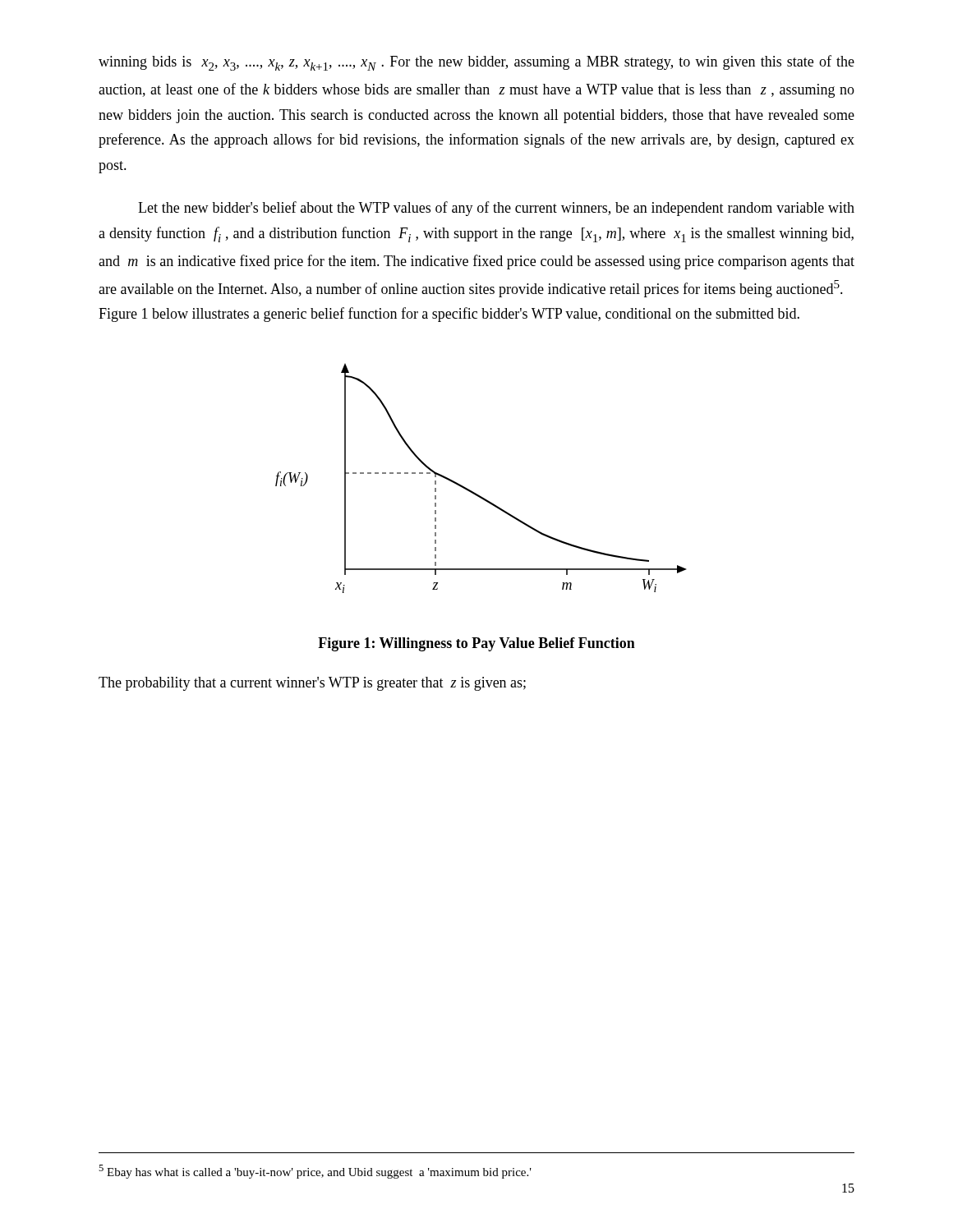
Task: Find the continuous plot
Action: 476,487
